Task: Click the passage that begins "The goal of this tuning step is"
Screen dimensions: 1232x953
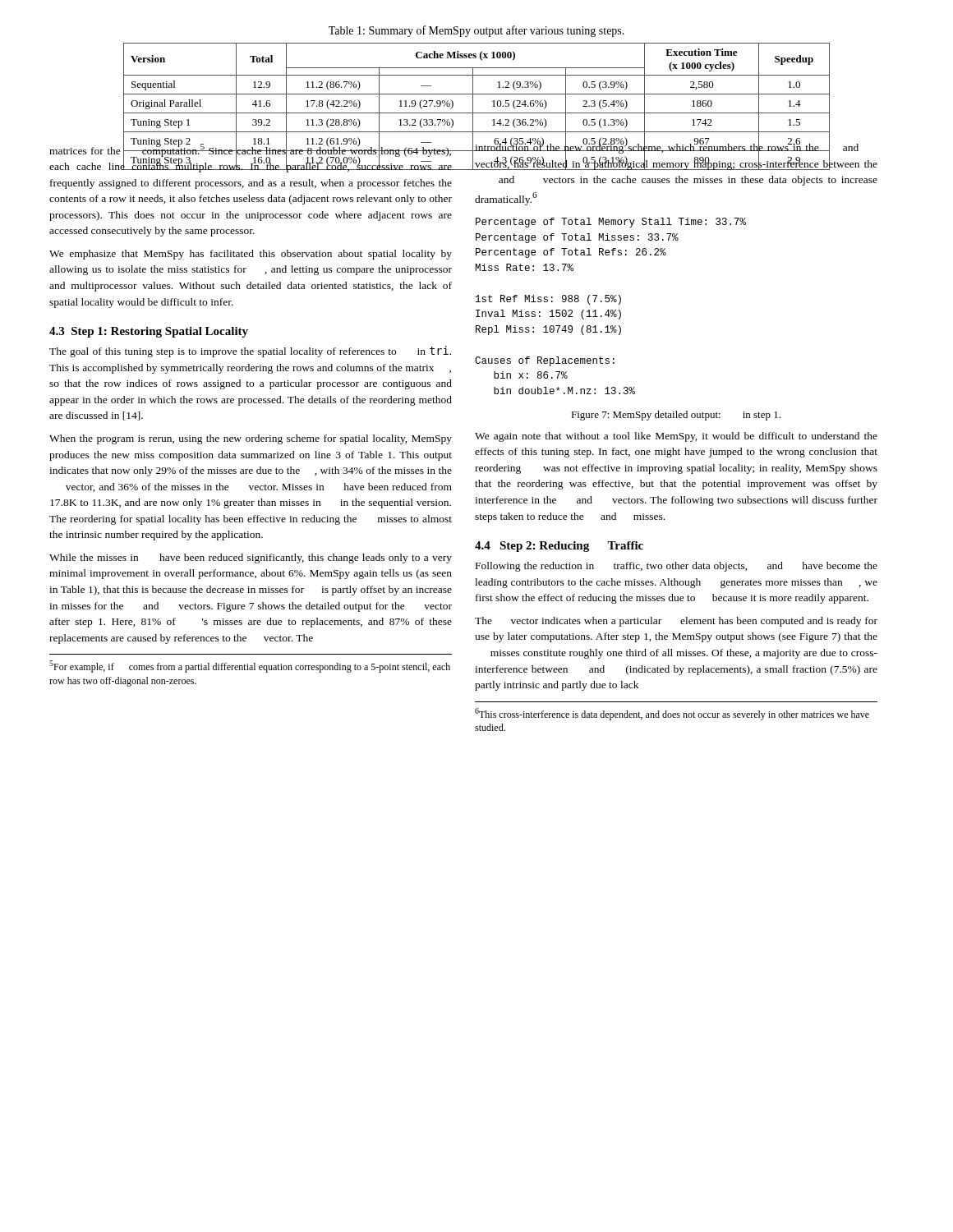Action: (251, 383)
